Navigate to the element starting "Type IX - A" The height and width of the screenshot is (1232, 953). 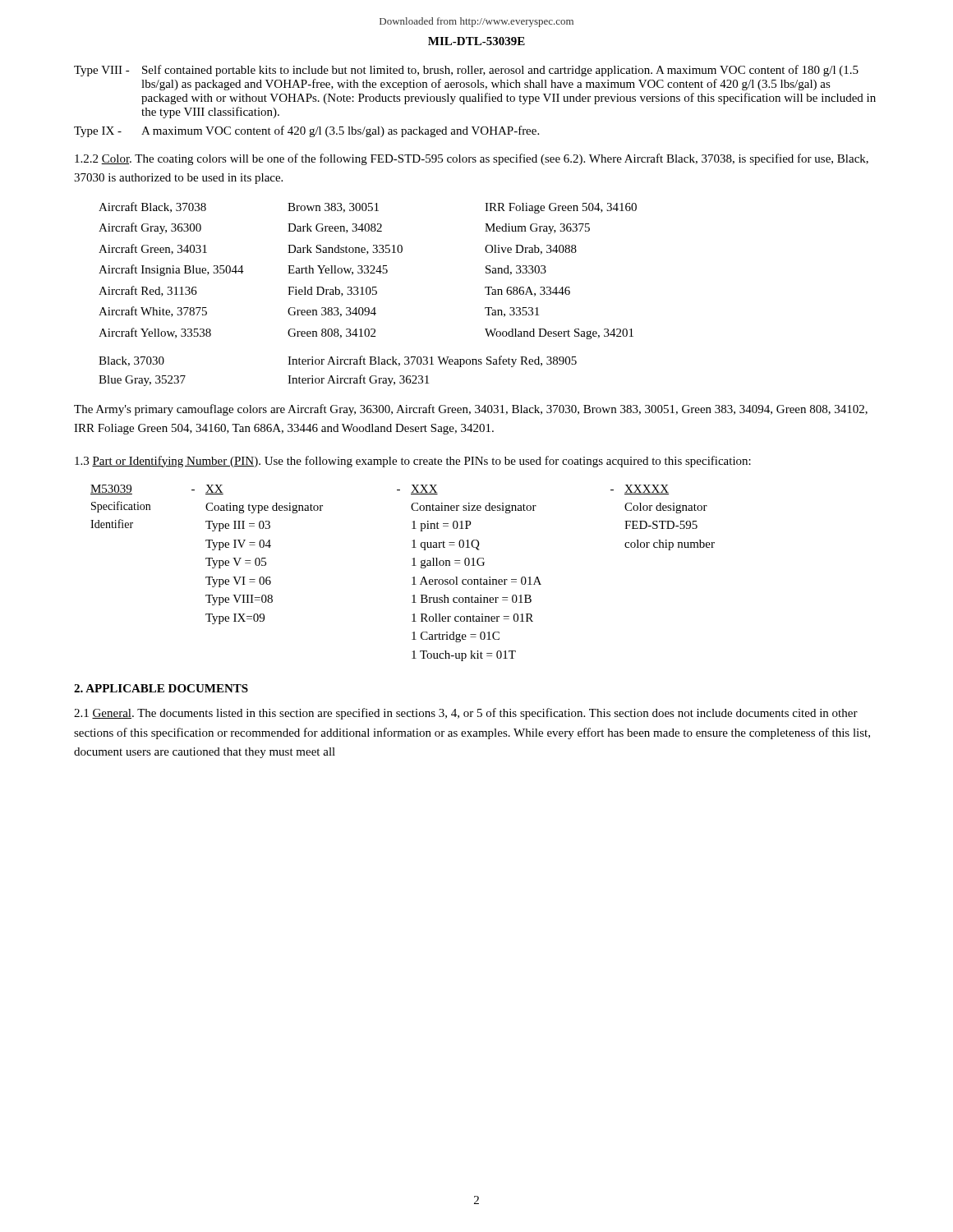point(476,131)
